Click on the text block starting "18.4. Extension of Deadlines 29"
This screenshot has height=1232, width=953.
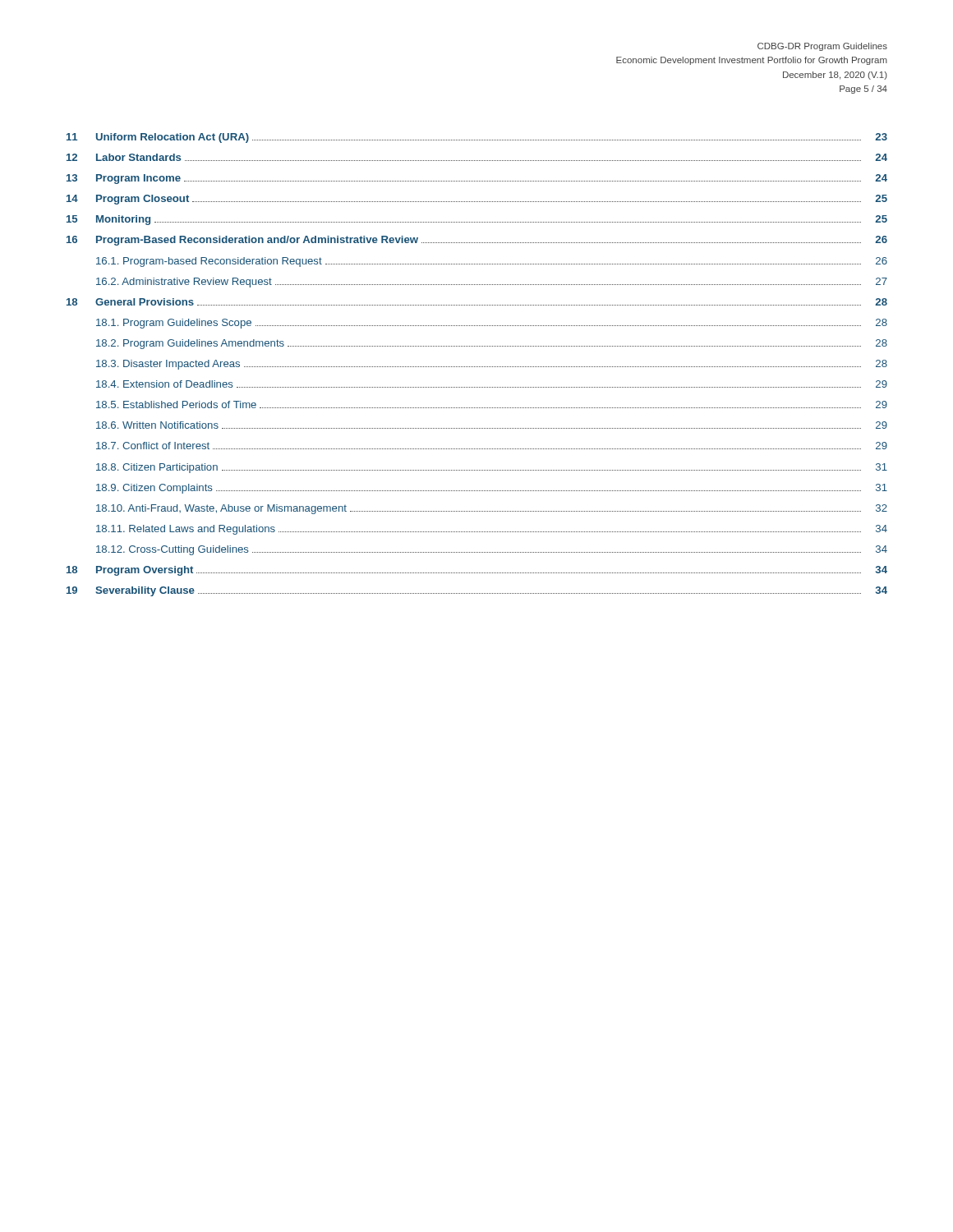491,384
